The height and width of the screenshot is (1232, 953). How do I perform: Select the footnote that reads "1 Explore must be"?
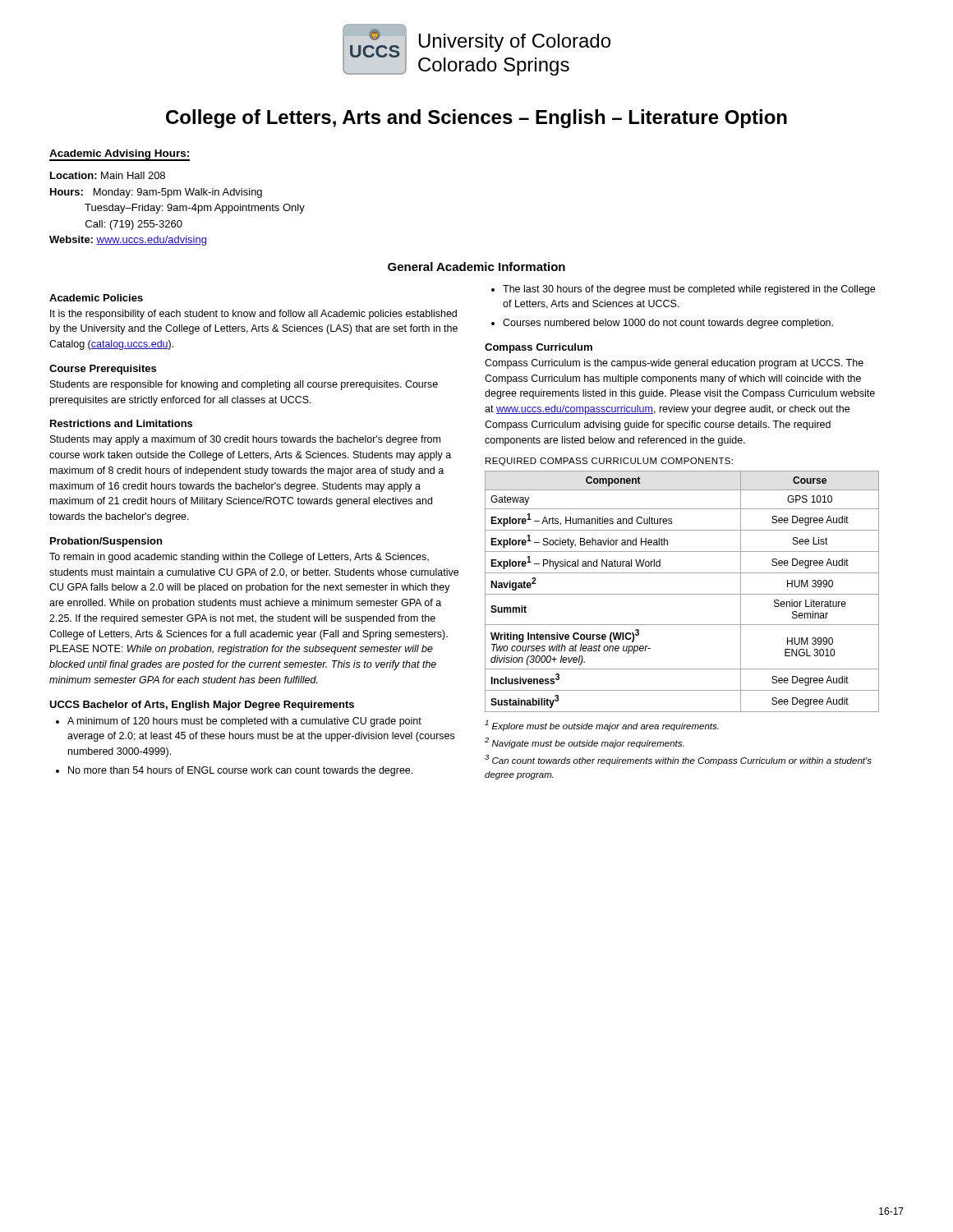coord(682,750)
